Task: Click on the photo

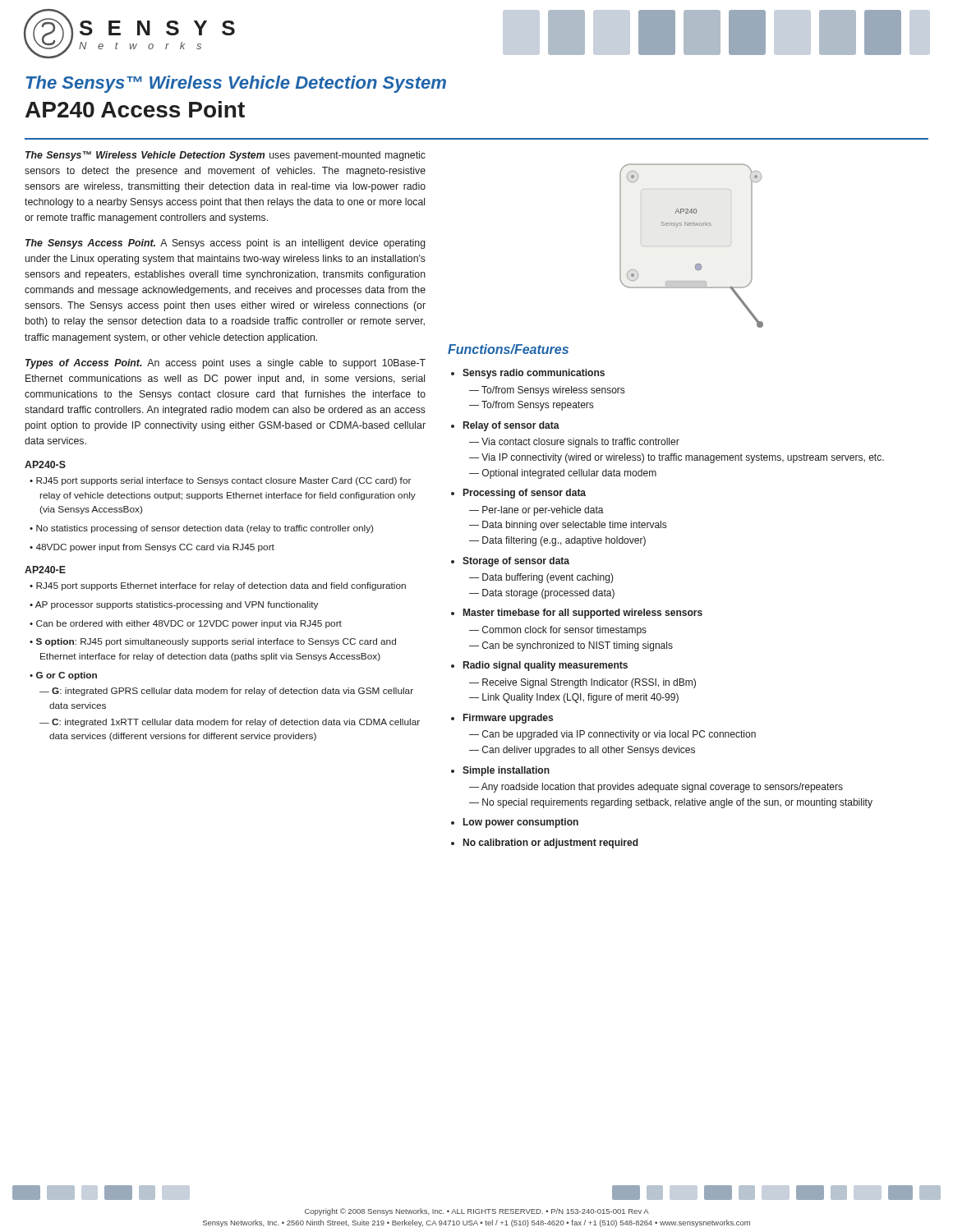Action: pos(686,240)
